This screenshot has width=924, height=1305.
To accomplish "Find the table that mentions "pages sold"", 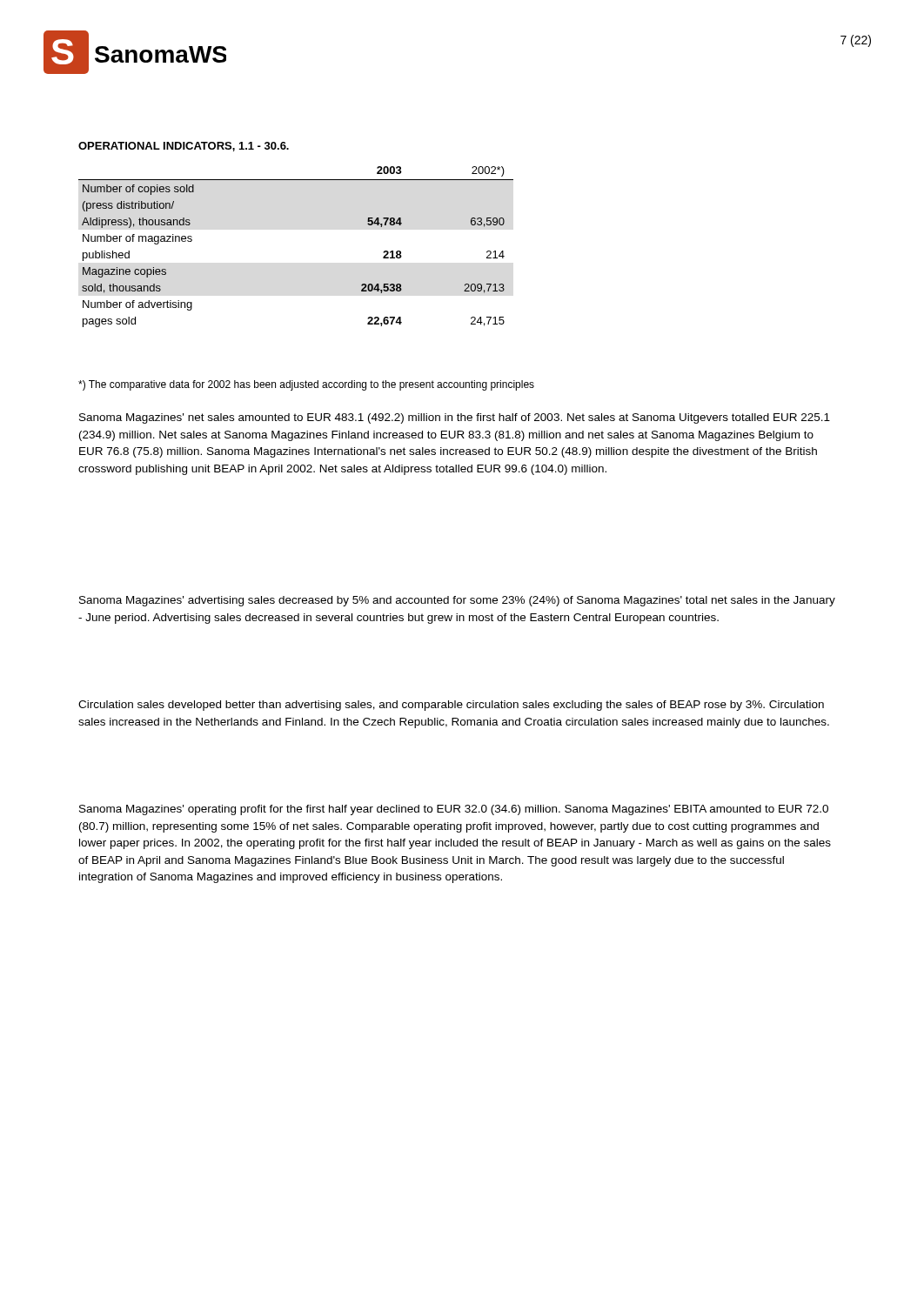I will click(x=296, y=245).
